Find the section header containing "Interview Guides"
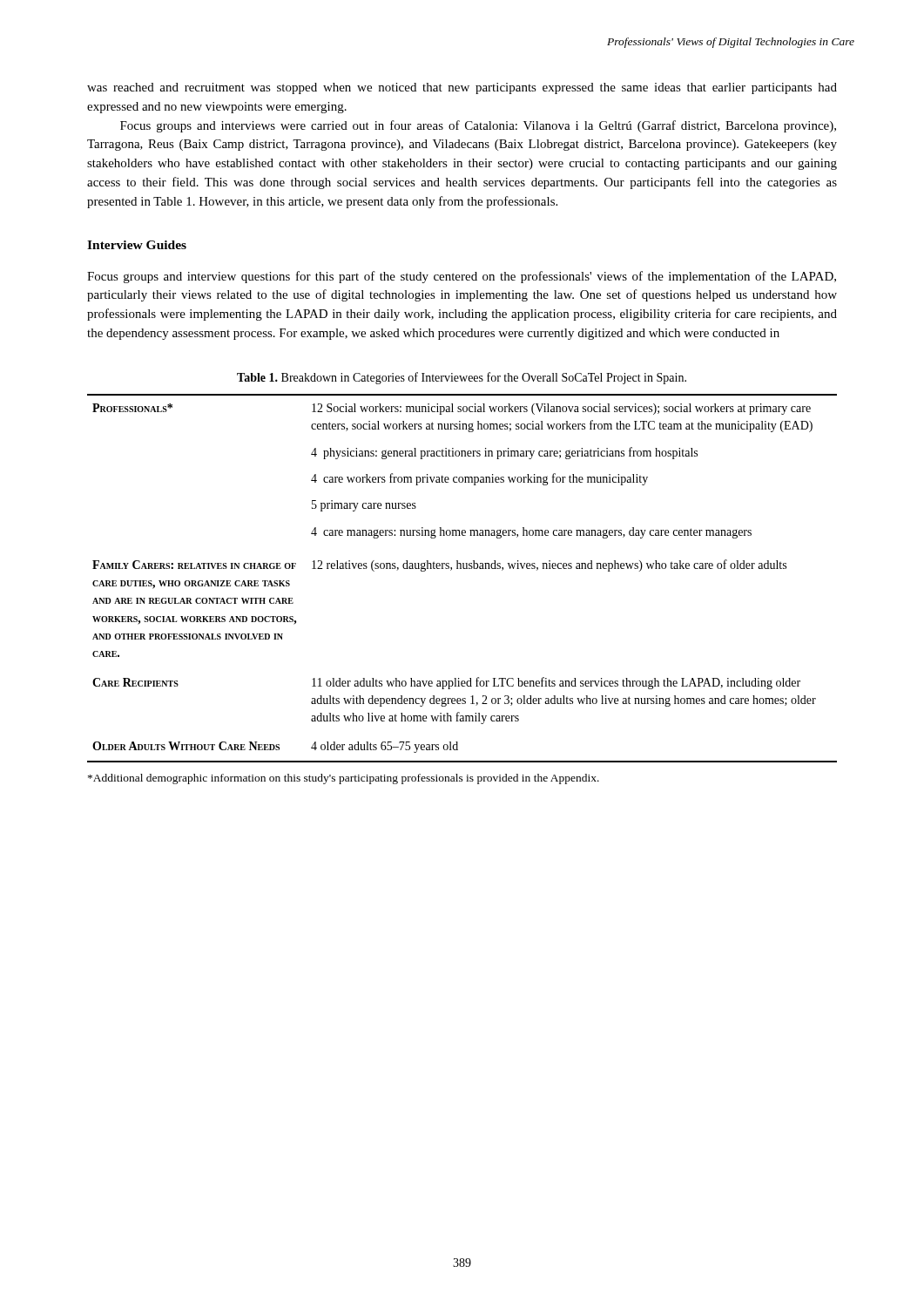The width and height of the screenshot is (924, 1307). point(137,245)
